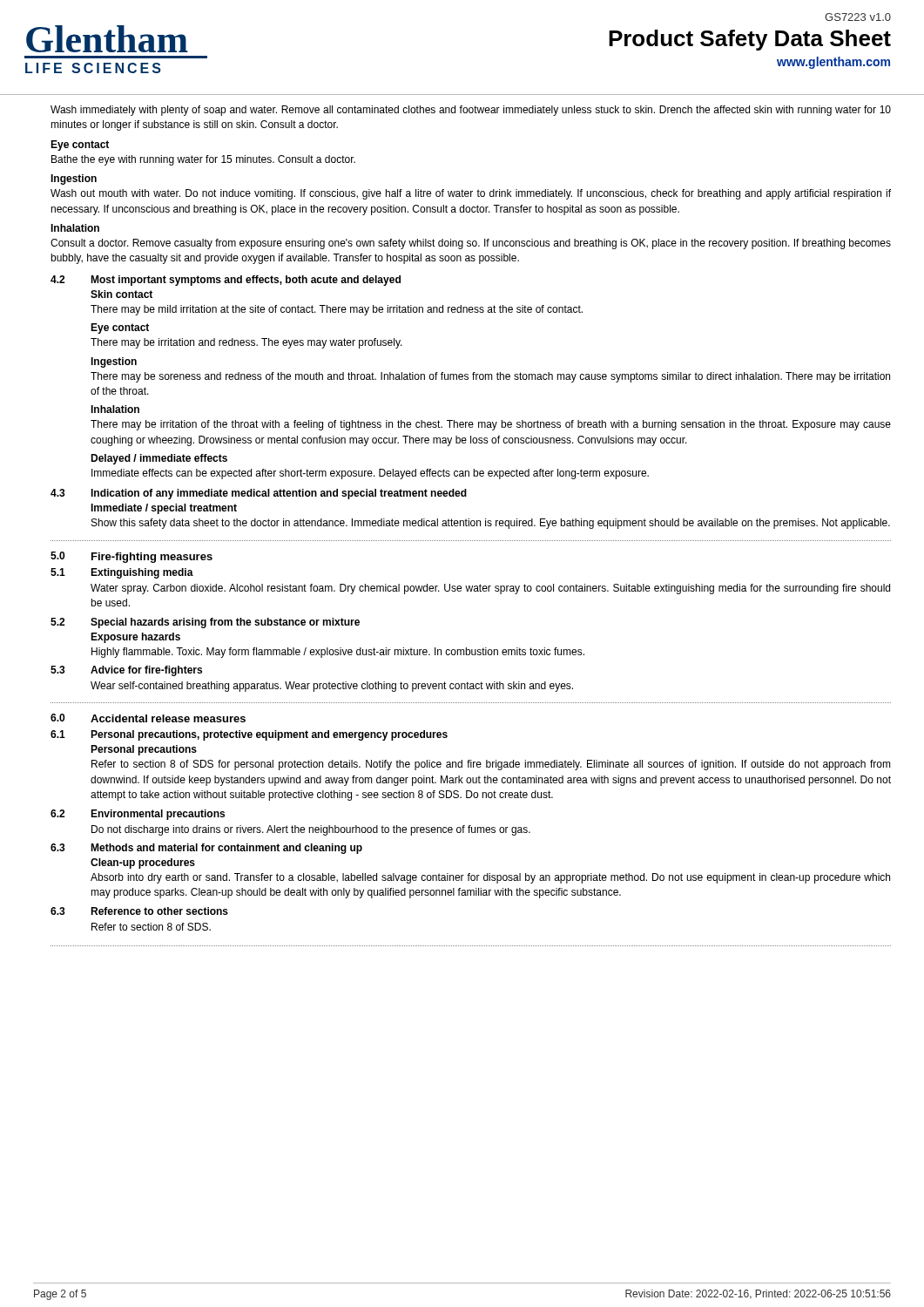
Task: Select the text block with the text "Show this safety data sheet to"
Action: pos(491,523)
